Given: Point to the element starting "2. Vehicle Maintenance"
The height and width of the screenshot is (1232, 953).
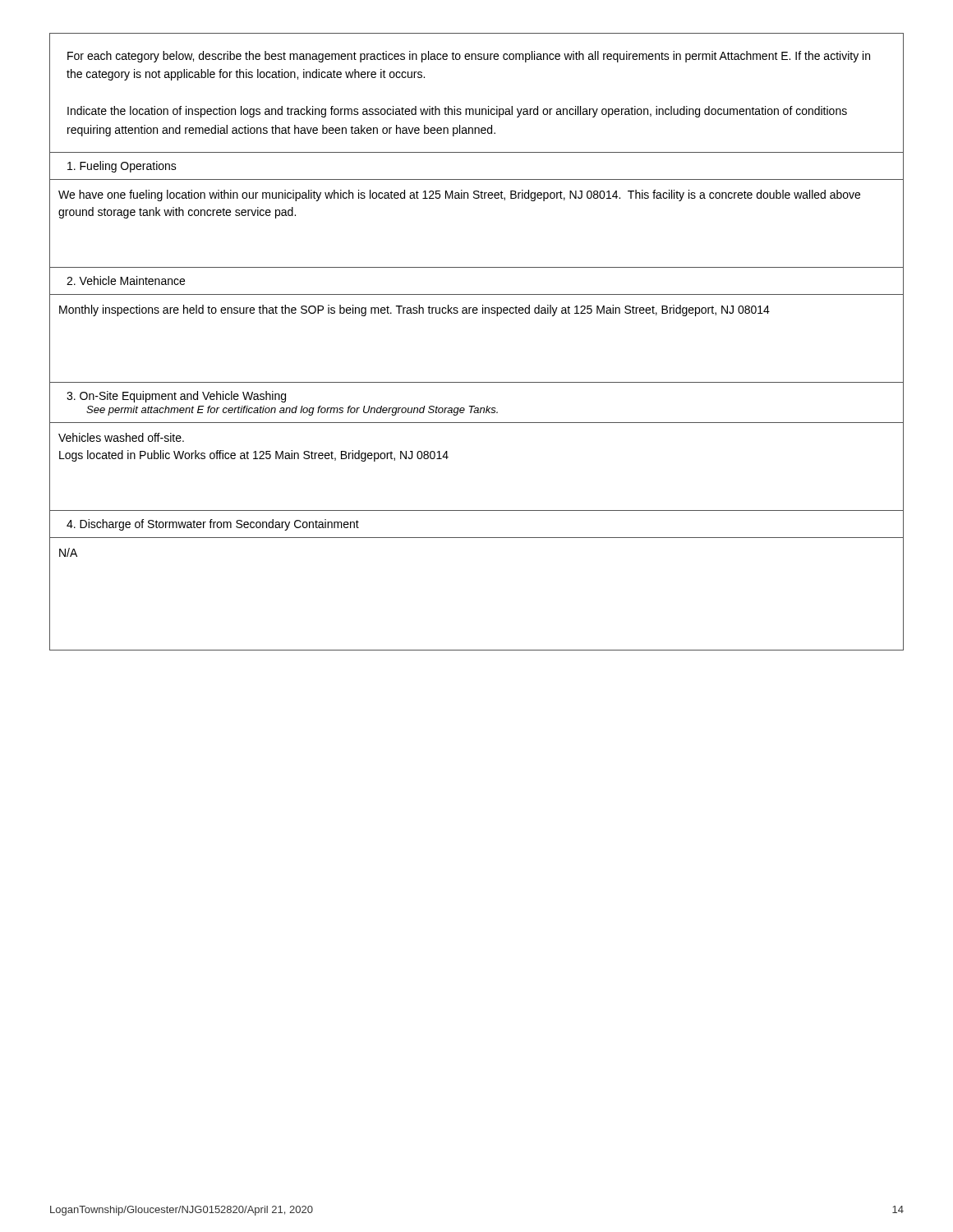Looking at the screenshot, I should [126, 281].
